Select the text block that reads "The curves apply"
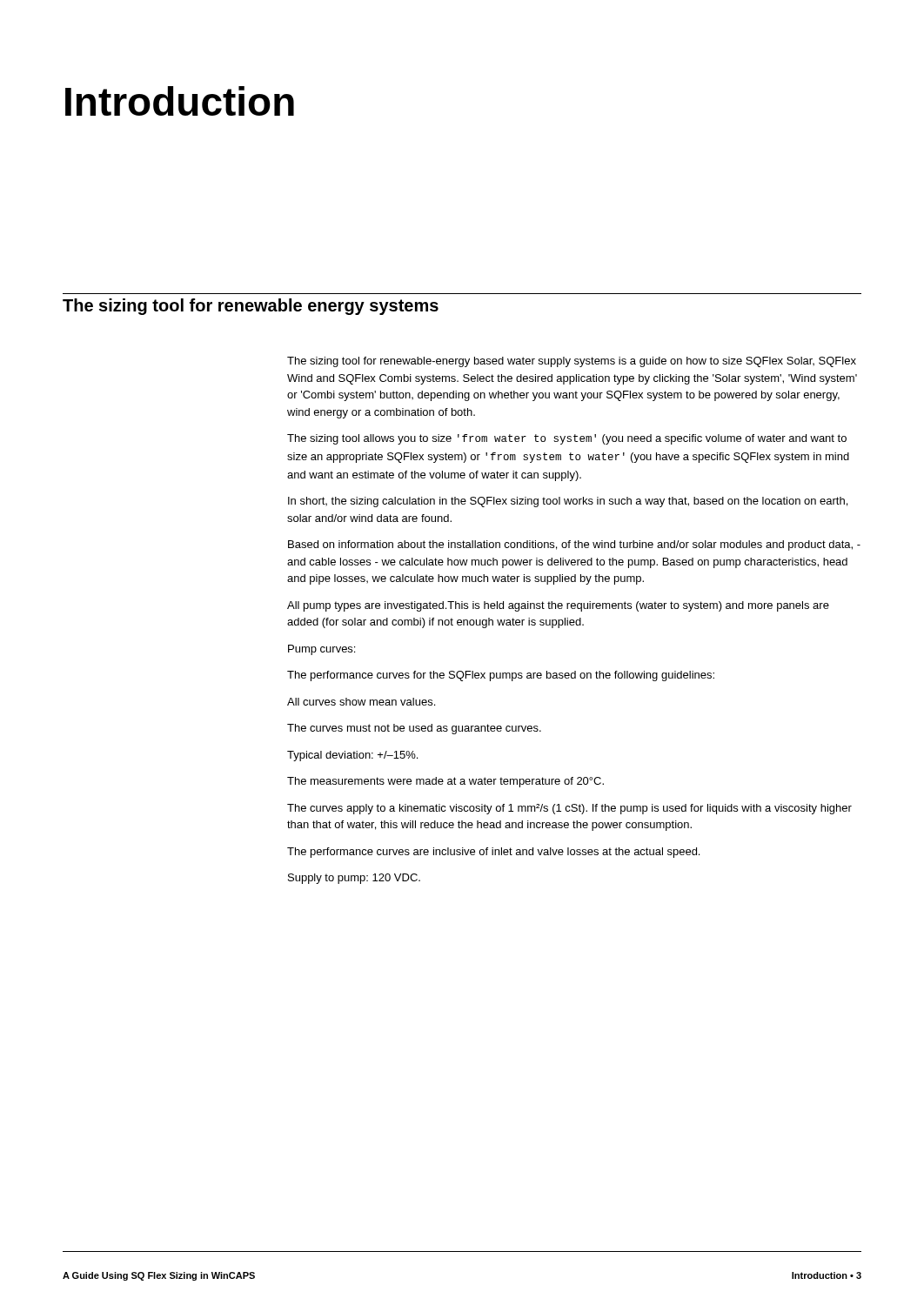This screenshot has width=924, height=1305. [574, 816]
